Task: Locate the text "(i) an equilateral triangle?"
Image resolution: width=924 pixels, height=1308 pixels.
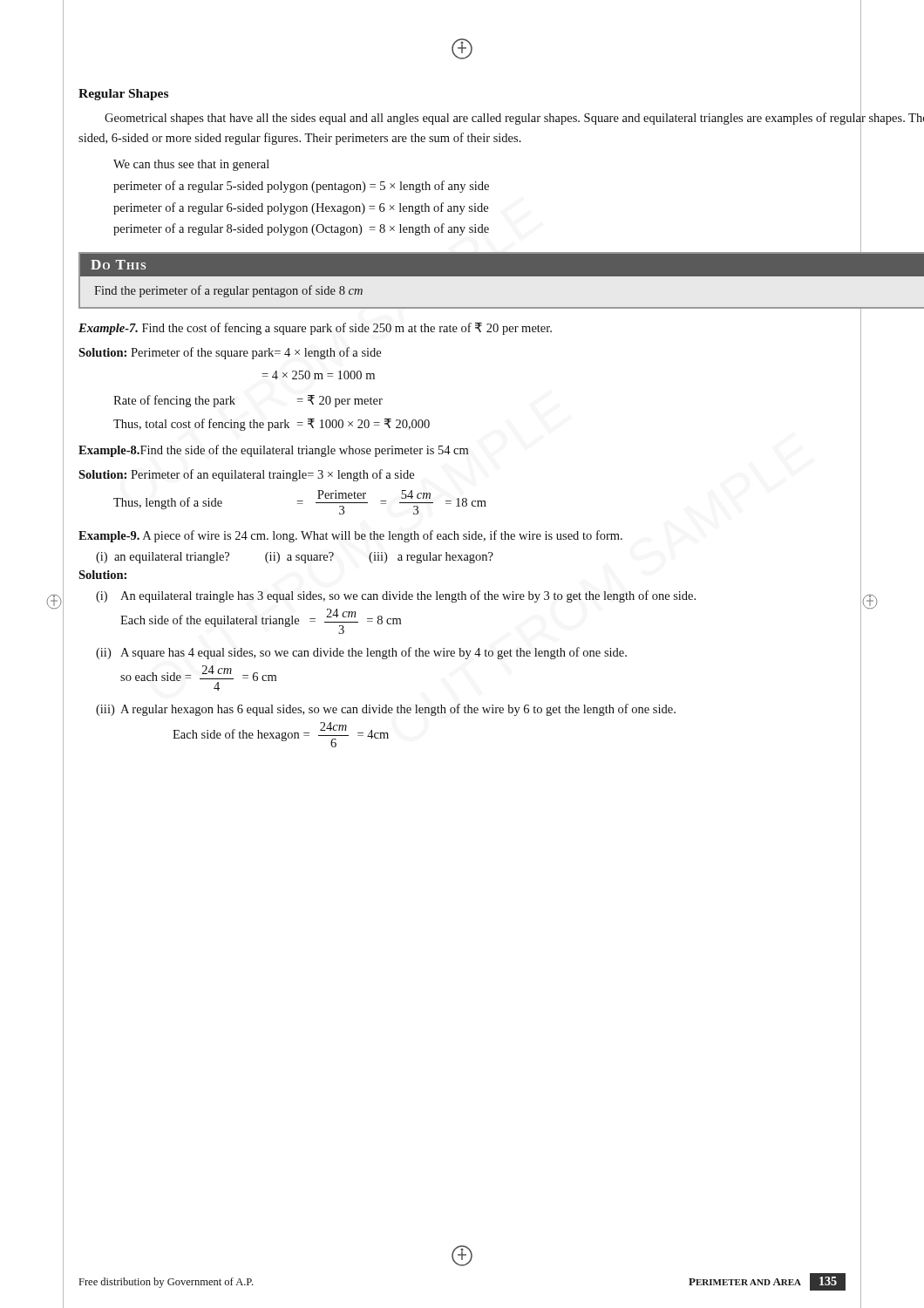Action: point(163,556)
